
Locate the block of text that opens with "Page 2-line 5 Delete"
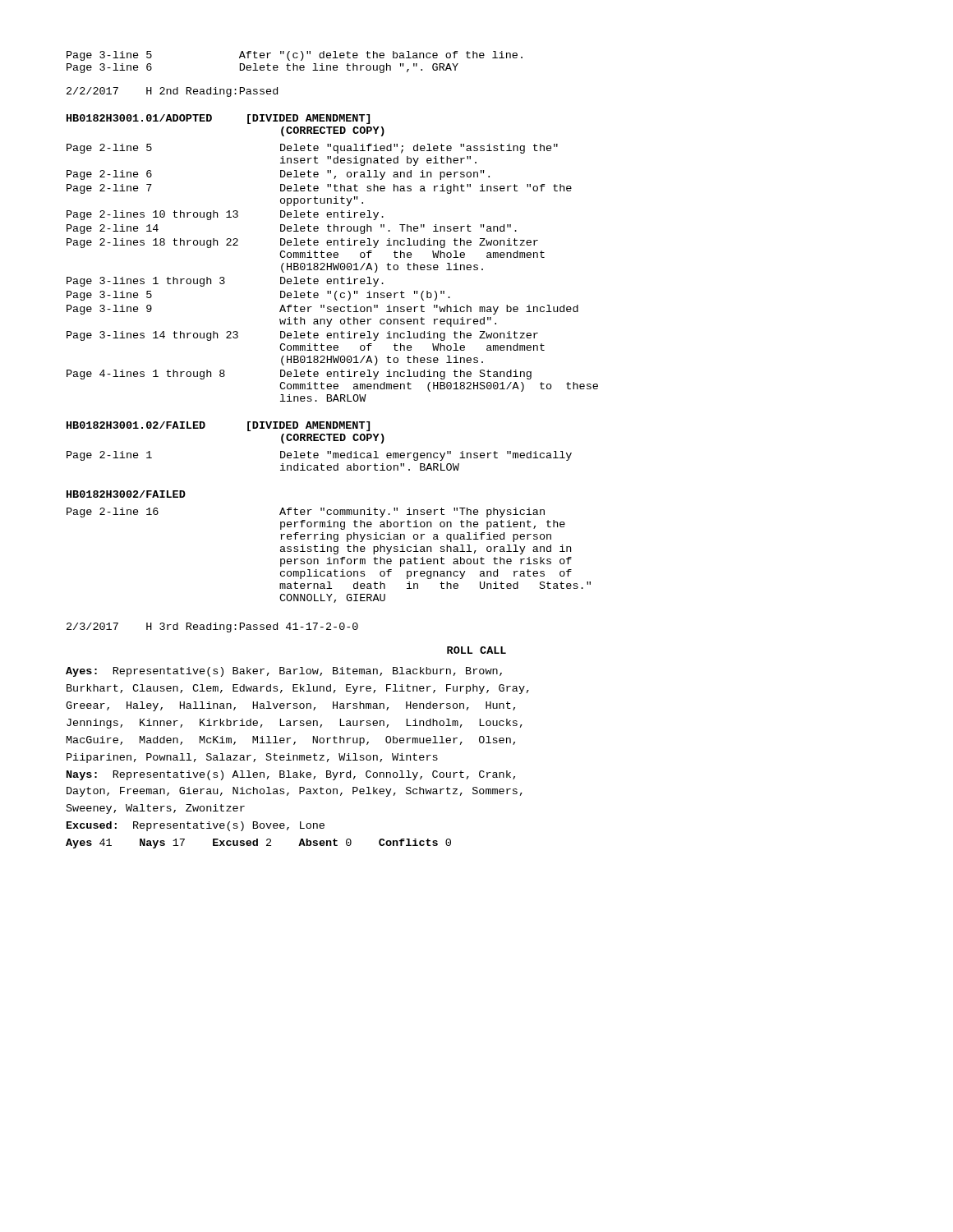coord(476,274)
